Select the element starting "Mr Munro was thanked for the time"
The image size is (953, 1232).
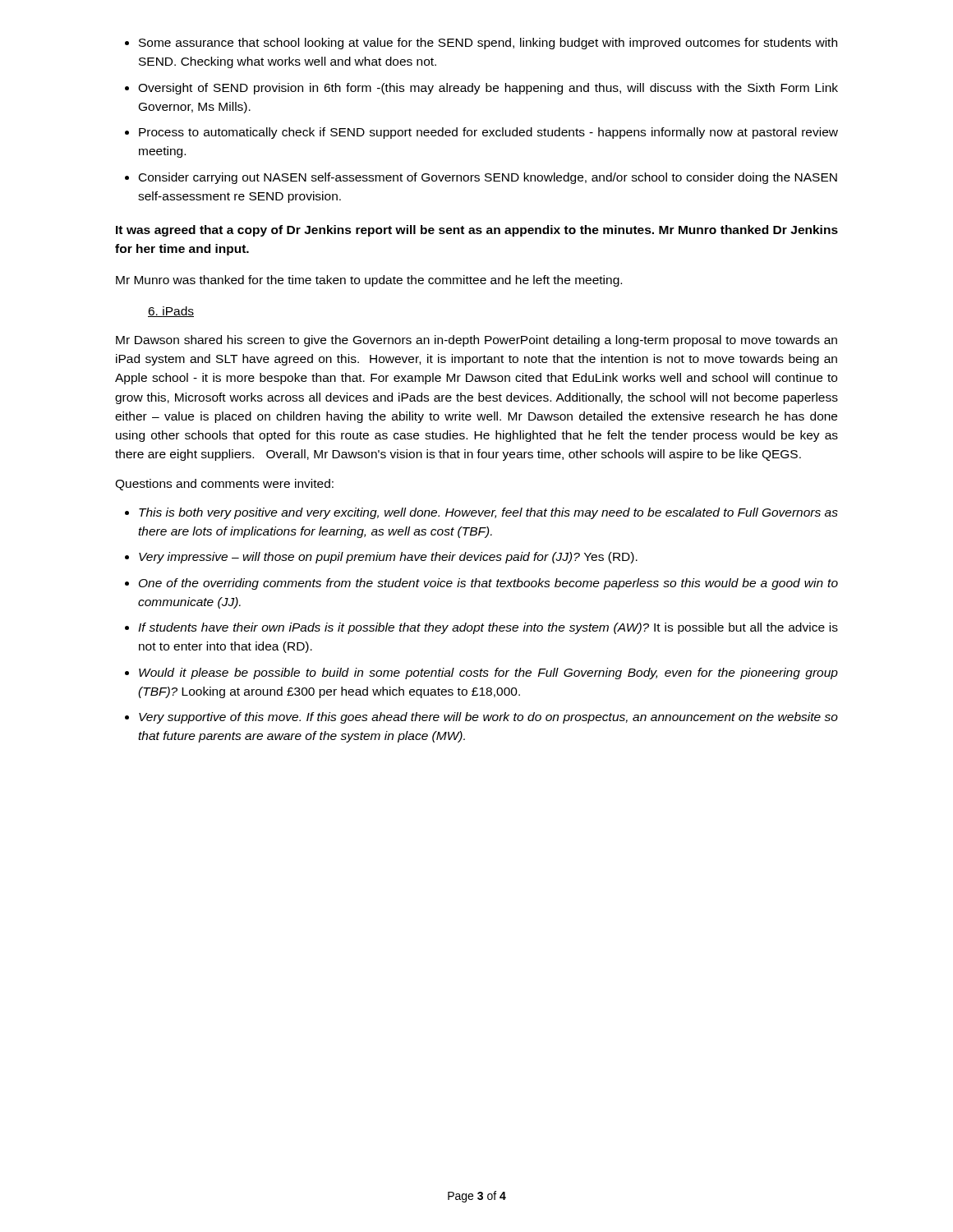369,279
